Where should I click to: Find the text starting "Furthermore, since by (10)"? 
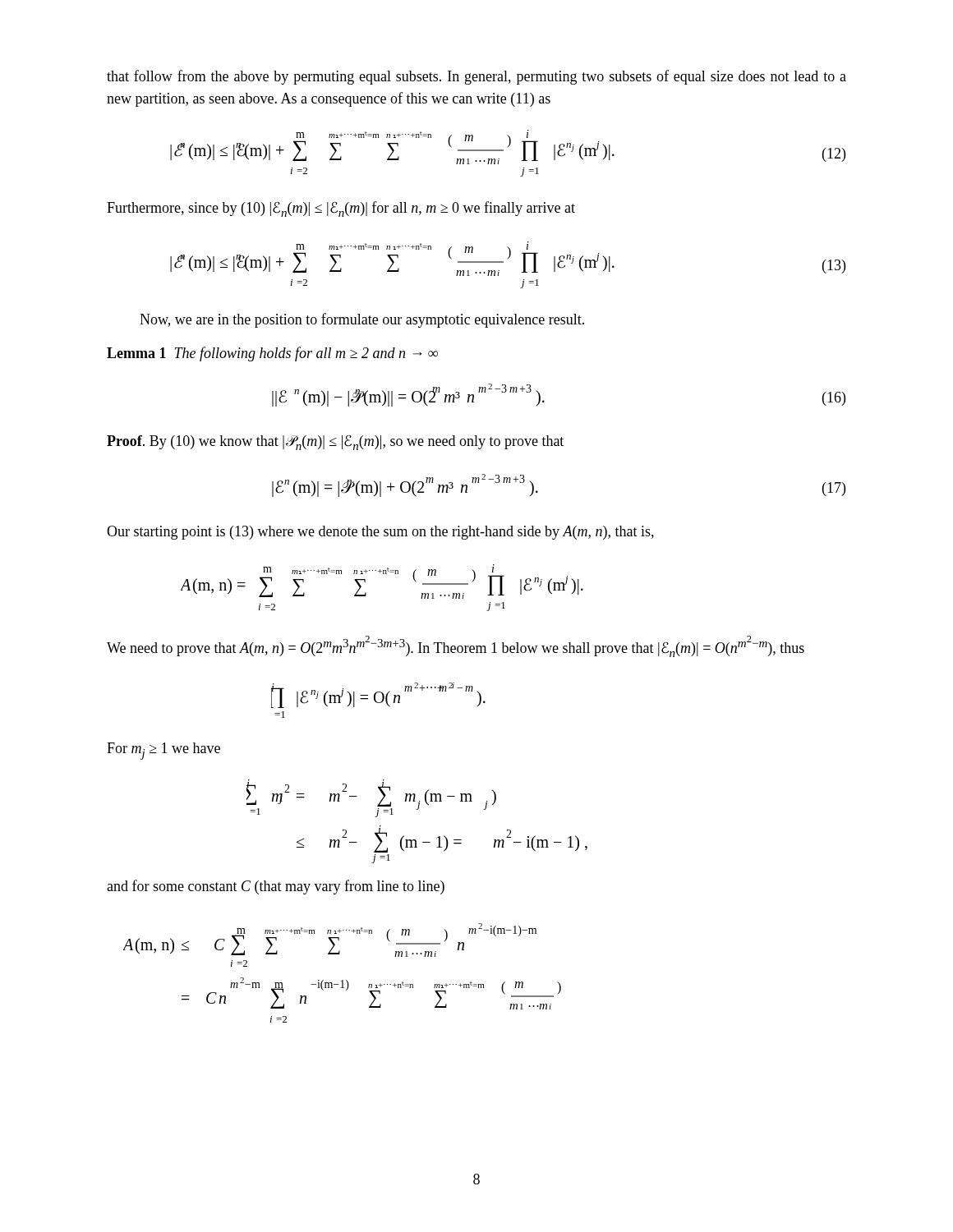(341, 209)
